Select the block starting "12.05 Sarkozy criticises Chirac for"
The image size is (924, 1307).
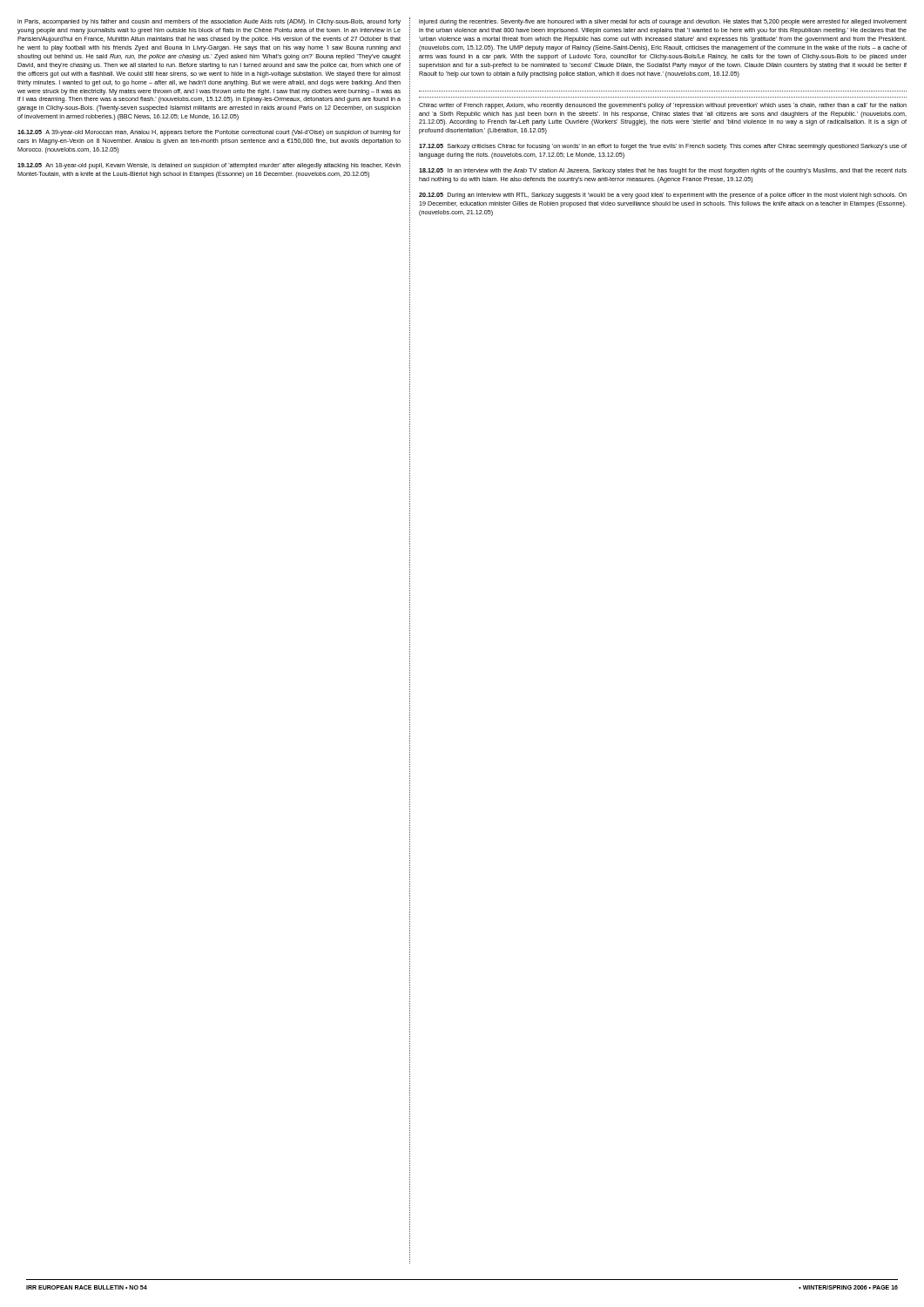tap(663, 151)
